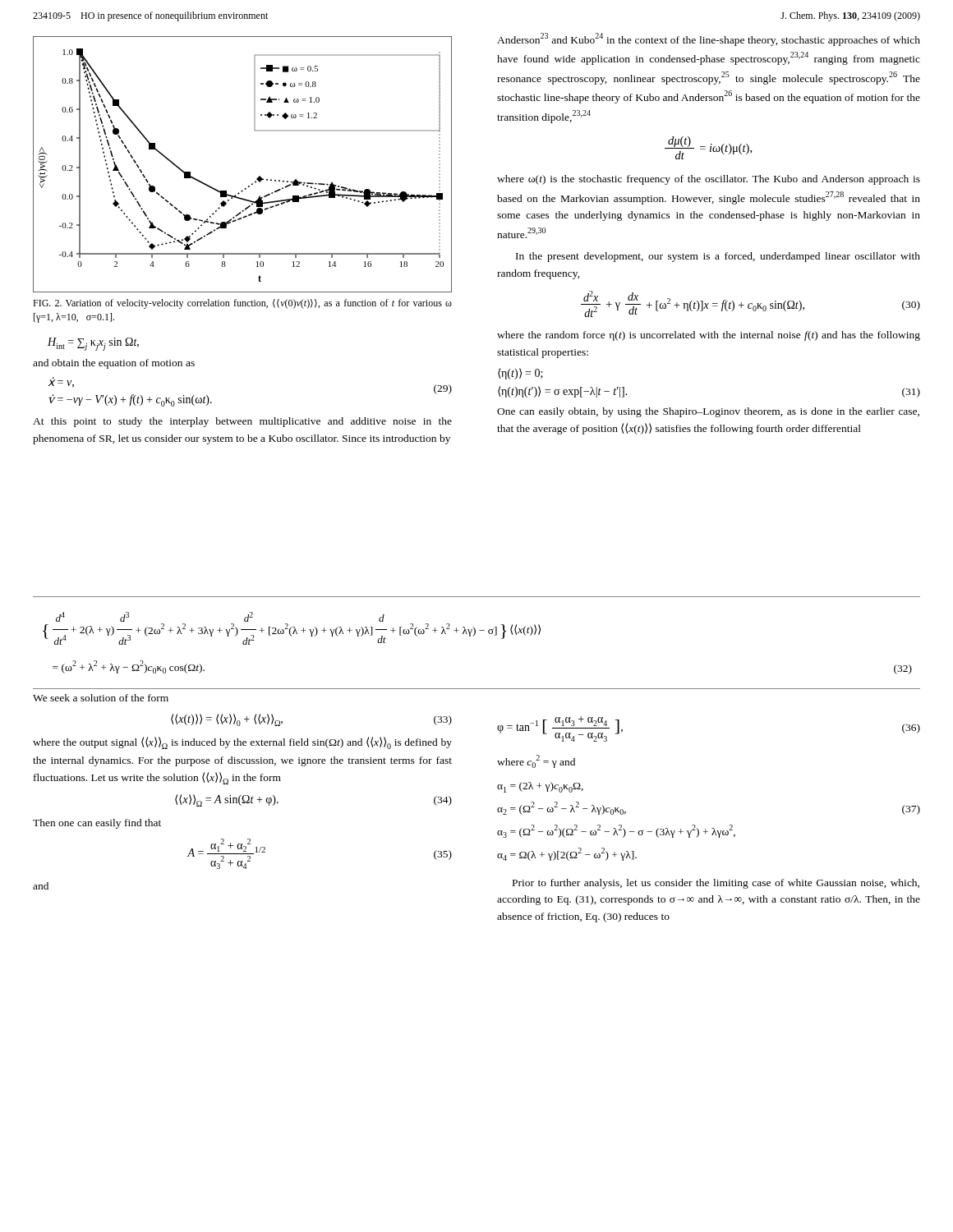Click on the element starting "A = α12 + α22 α32 + α42"
Image resolution: width=953 pixels, height=1232 pixels.
[242, 854]
